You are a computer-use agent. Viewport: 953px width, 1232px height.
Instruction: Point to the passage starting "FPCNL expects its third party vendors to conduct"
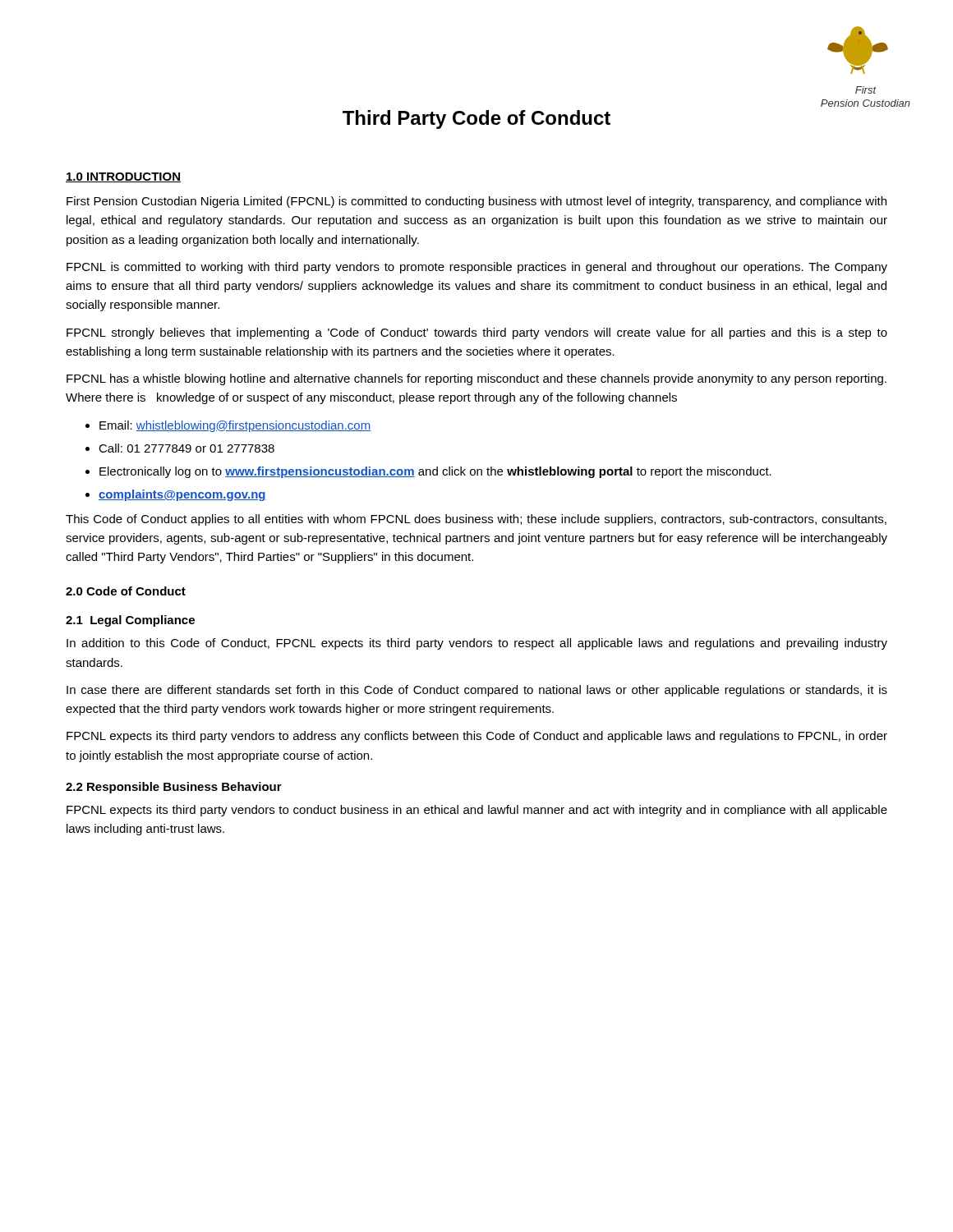tap(476, 819)
